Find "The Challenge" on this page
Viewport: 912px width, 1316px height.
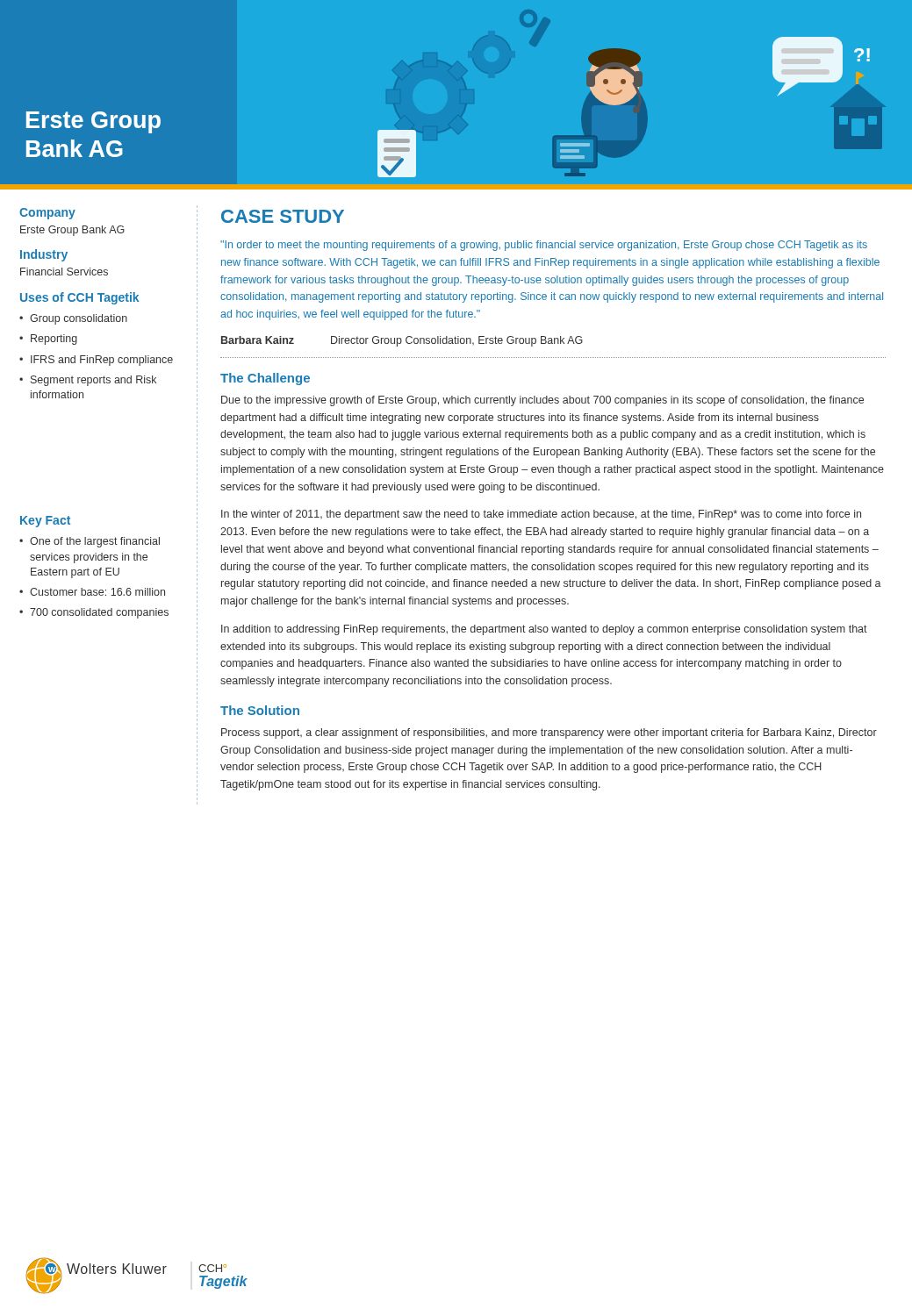coord(265,377)
